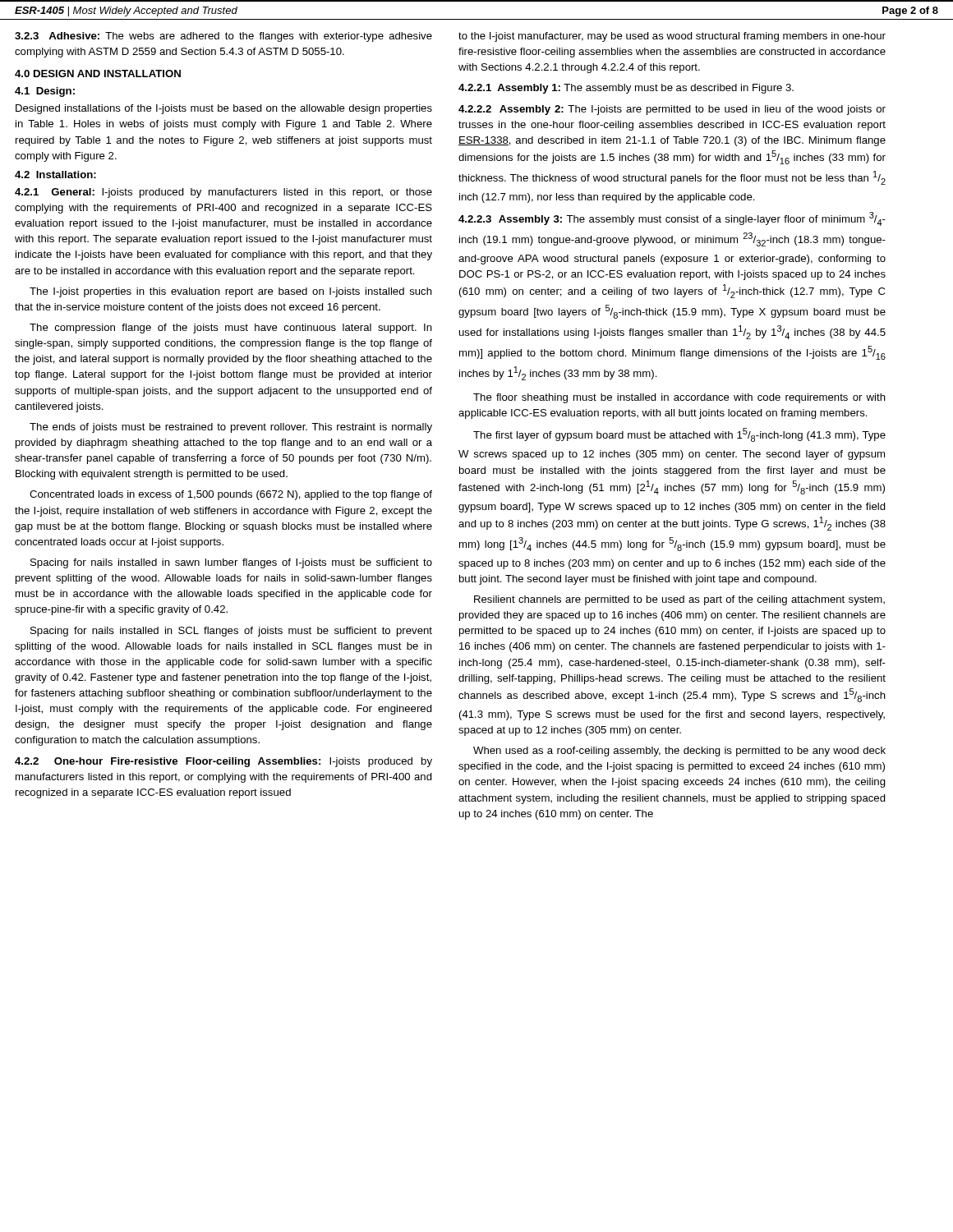This screenshot has width=953, height=1232.
Task: Click on the element starting "The first layer"
Action: (x=672, y=506)
